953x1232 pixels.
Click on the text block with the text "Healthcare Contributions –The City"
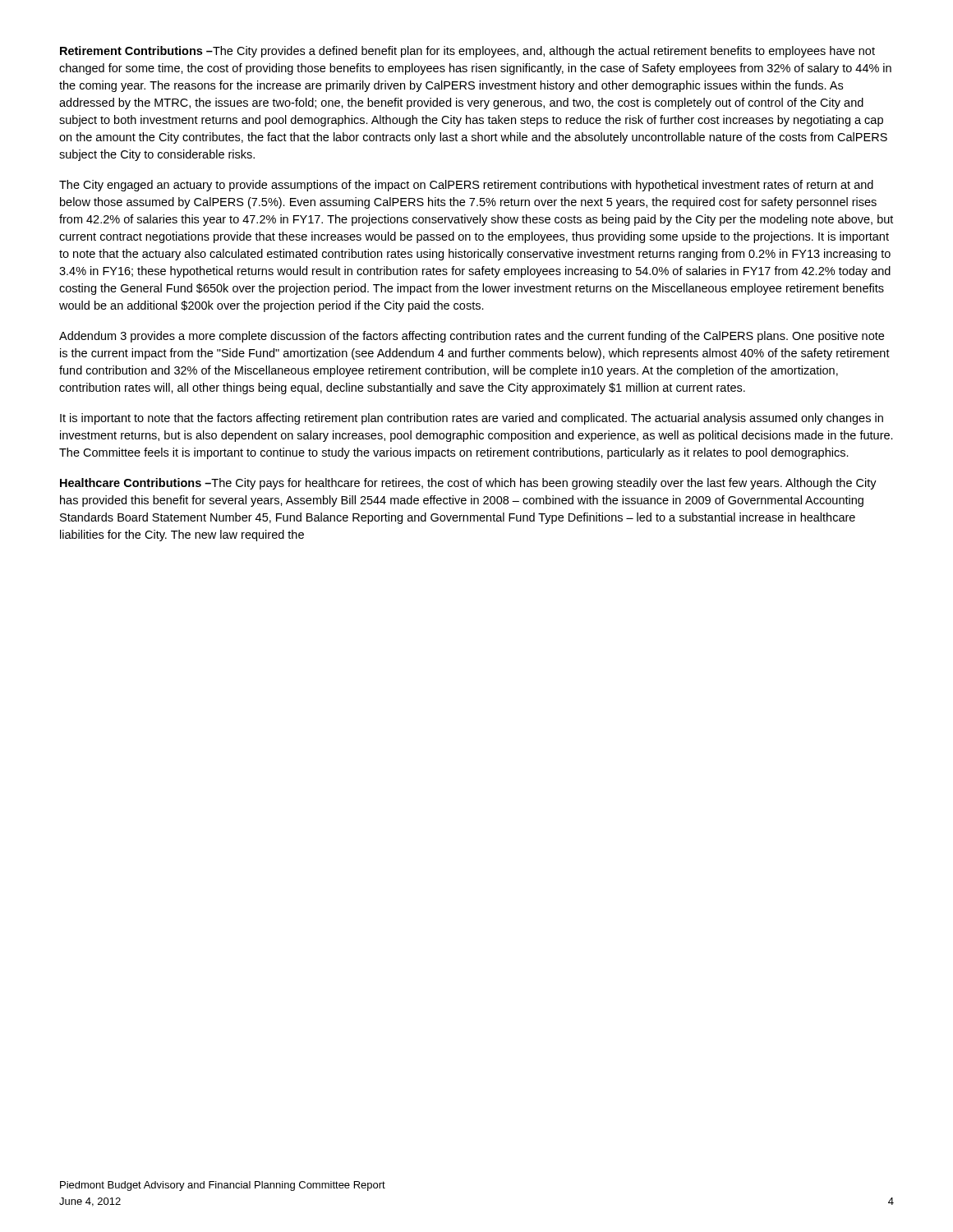[x=468, y=509]
